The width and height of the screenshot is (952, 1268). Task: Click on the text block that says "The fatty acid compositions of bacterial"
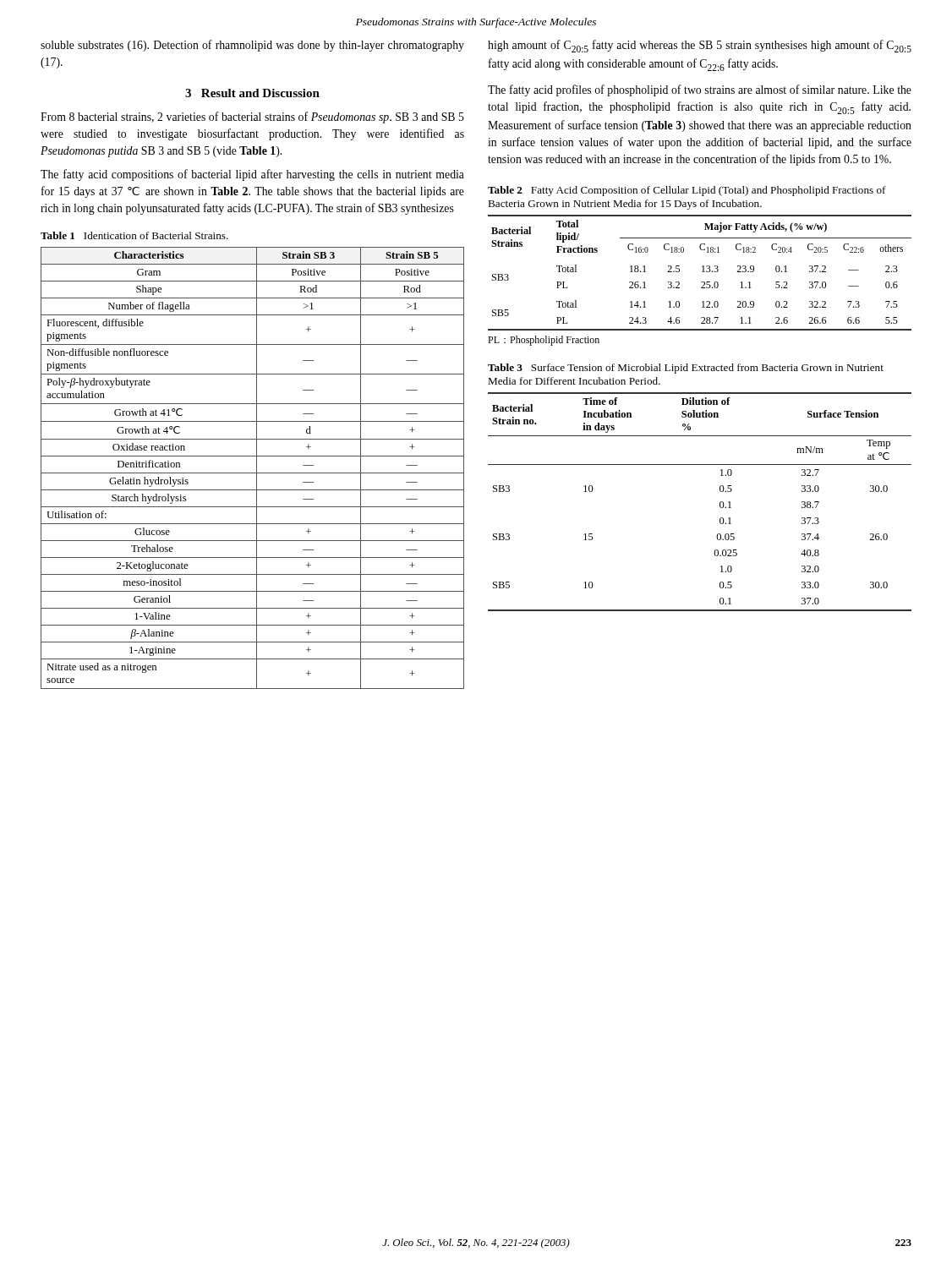click(252, 191)
